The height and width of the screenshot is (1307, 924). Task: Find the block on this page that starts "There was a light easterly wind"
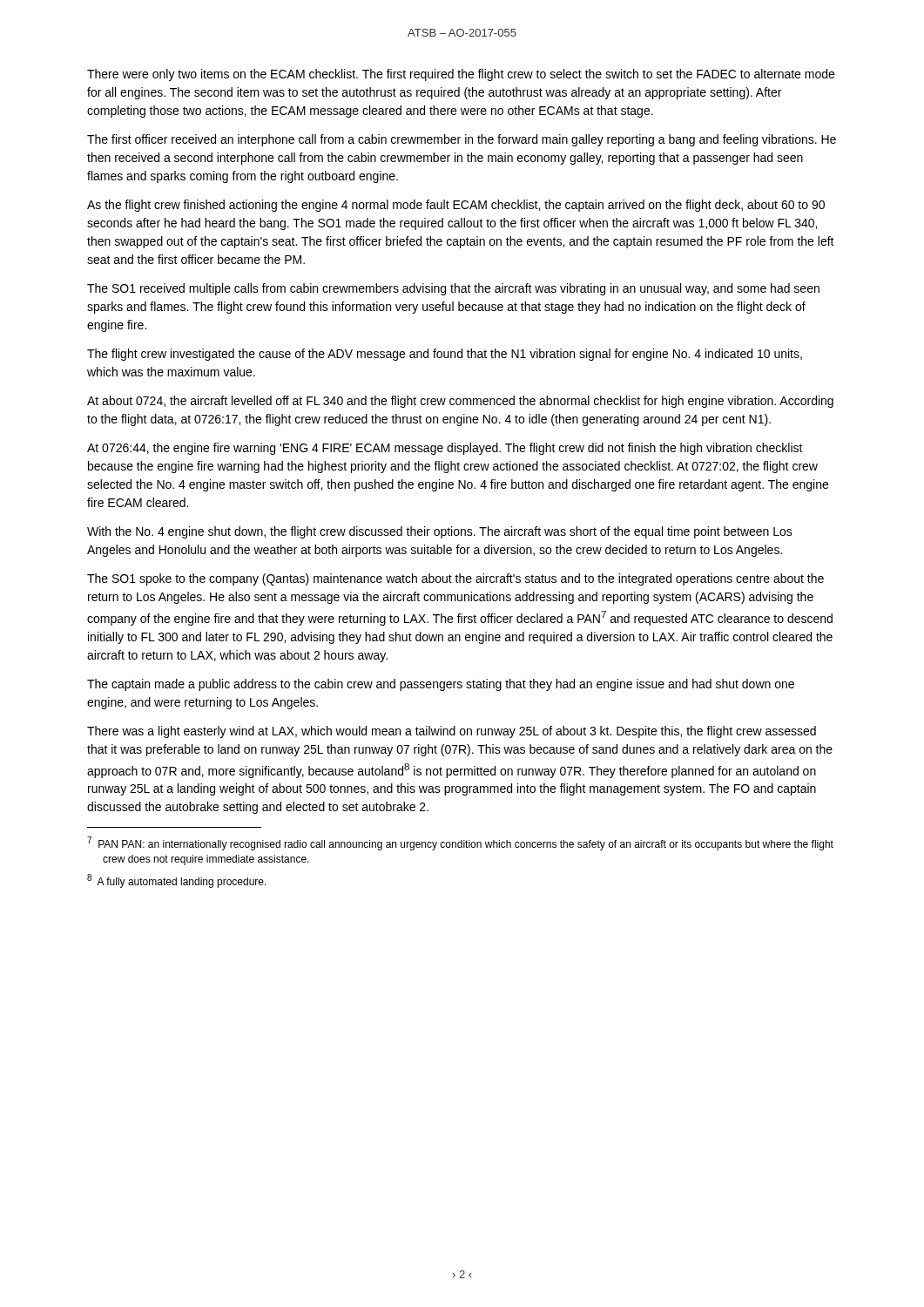pos(462,769)
